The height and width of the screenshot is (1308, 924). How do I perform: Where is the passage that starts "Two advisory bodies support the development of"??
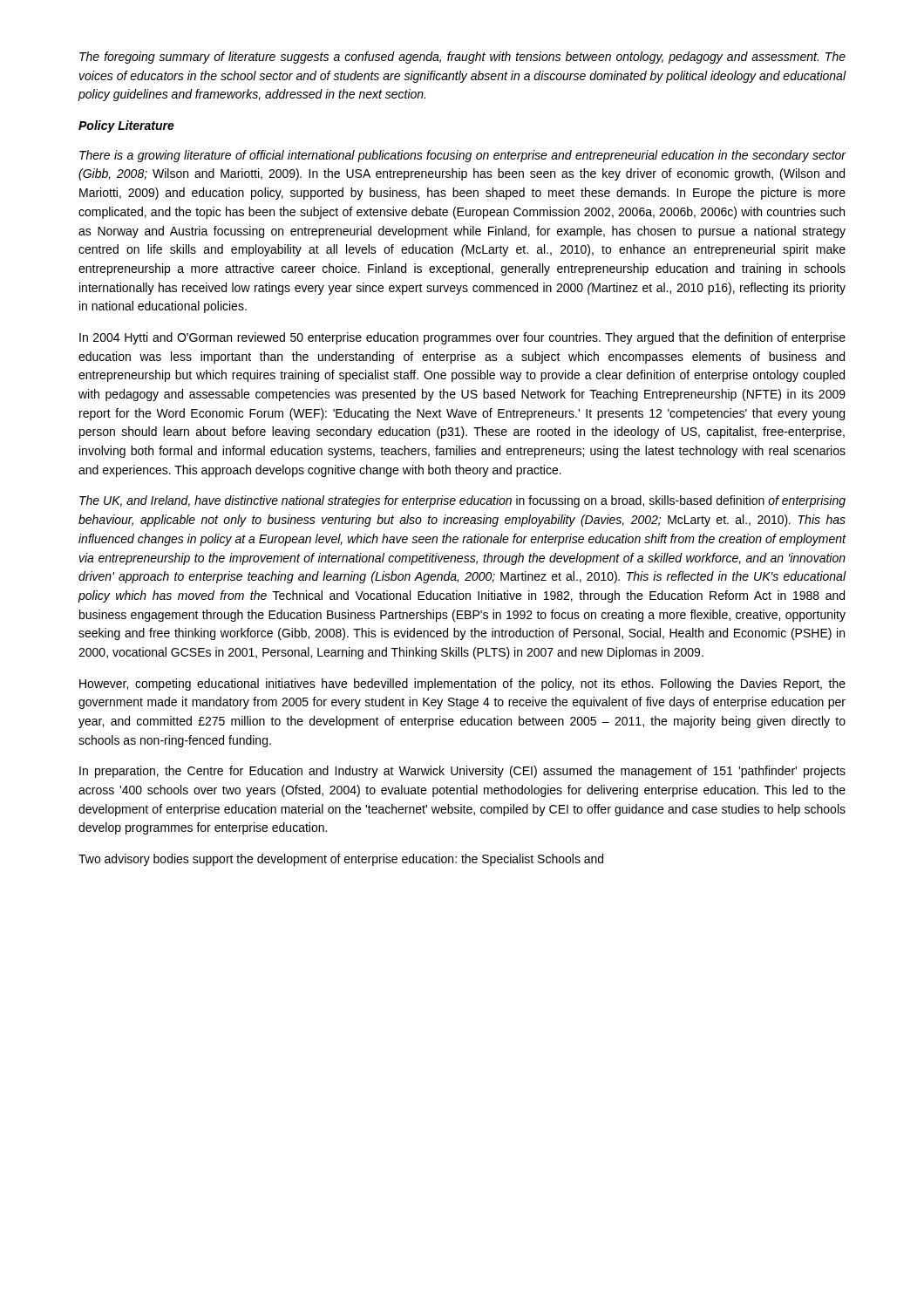click(462, 860)
